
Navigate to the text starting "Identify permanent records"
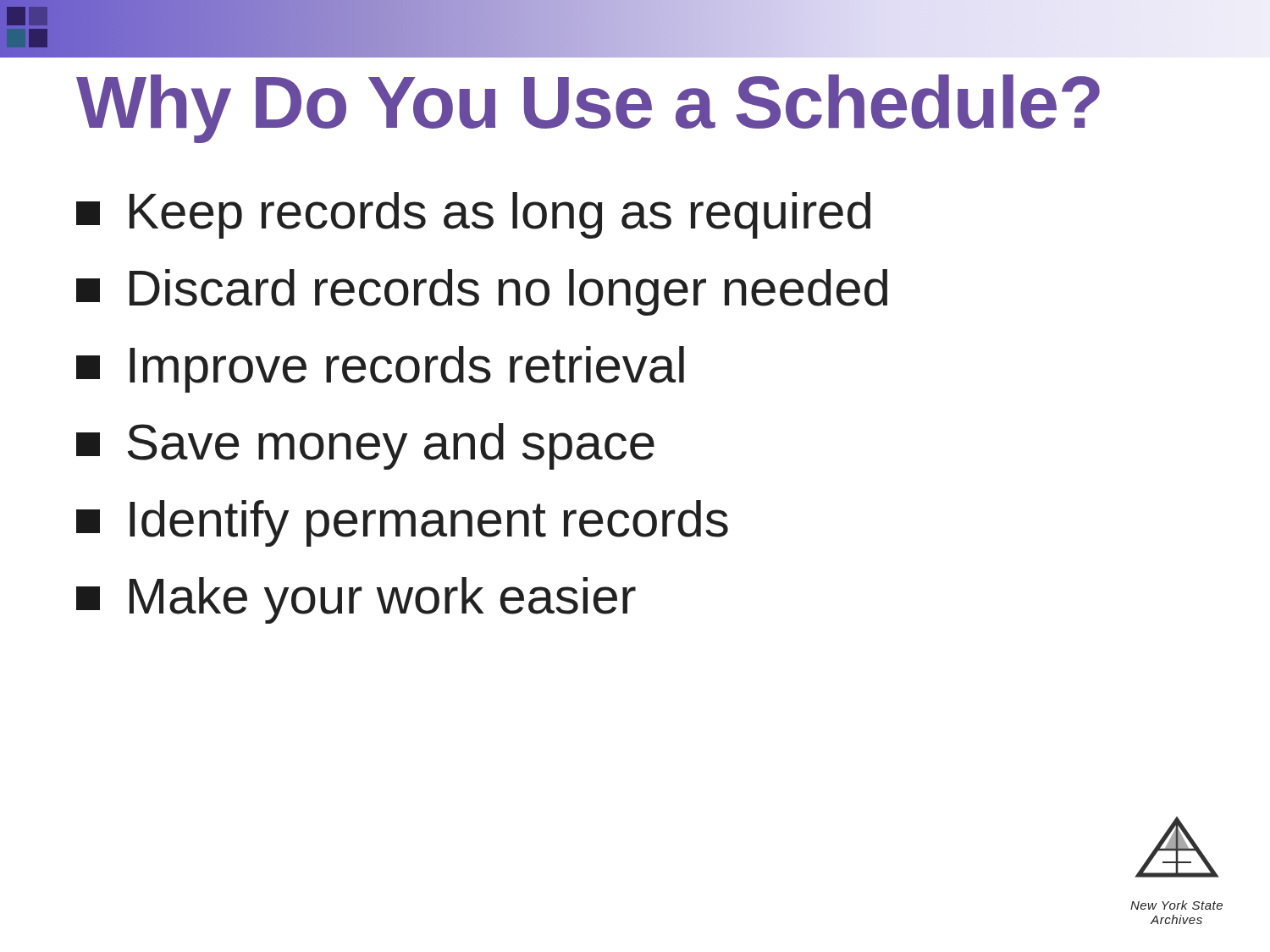point(403,519)
